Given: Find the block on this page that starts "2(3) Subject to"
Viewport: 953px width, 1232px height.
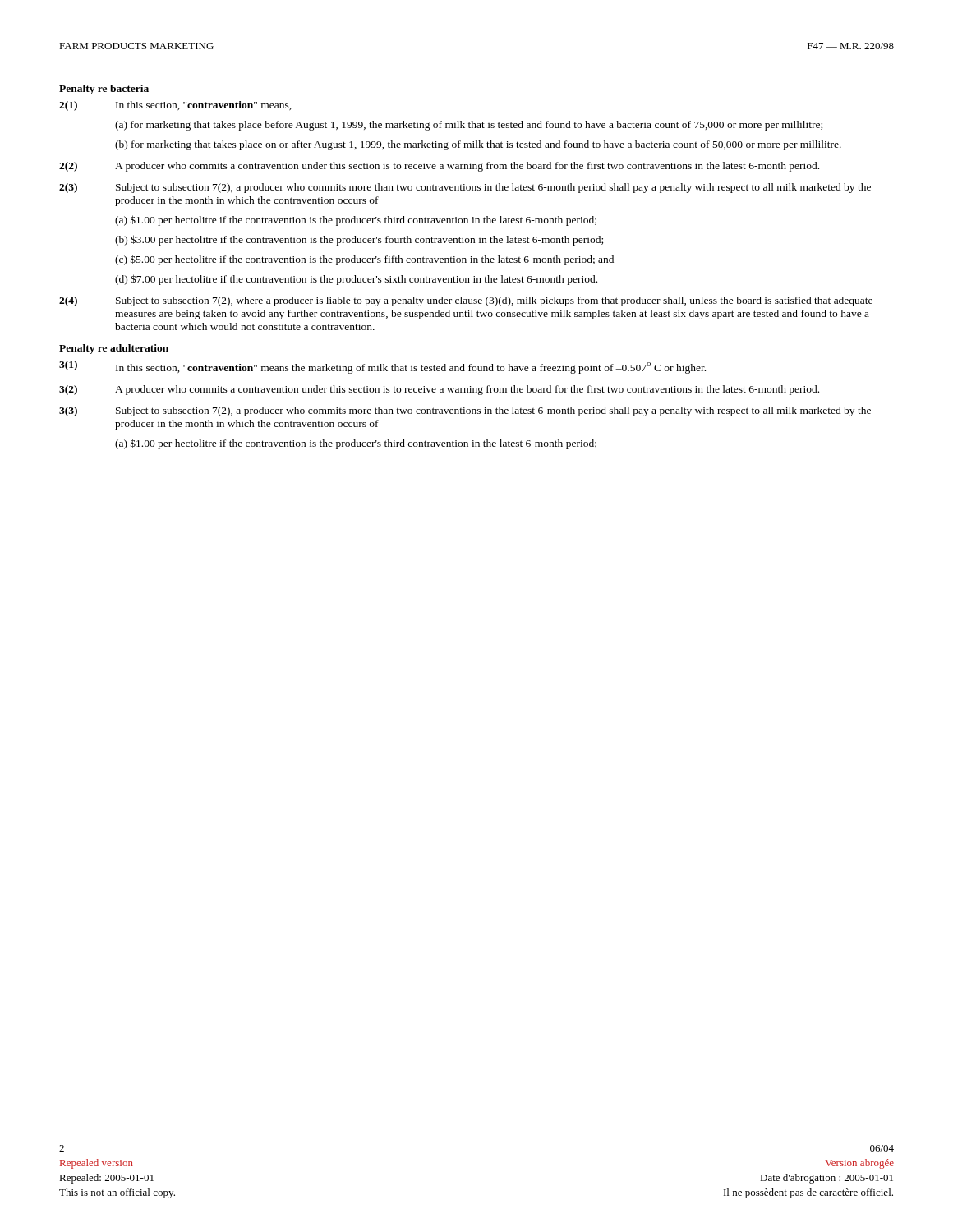Looking at the screenshot, I should 476,194.
